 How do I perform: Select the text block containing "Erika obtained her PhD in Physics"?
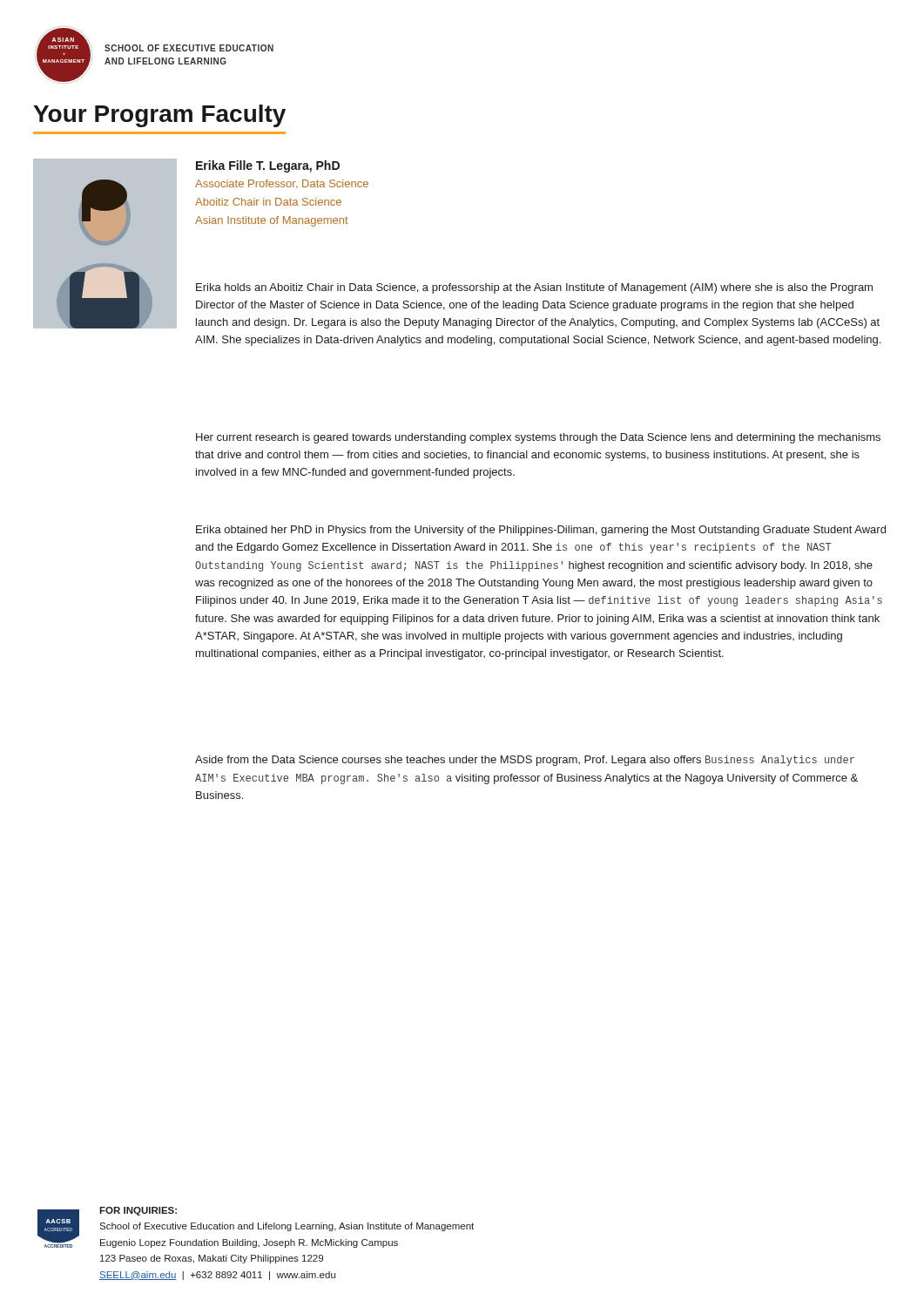541,591
